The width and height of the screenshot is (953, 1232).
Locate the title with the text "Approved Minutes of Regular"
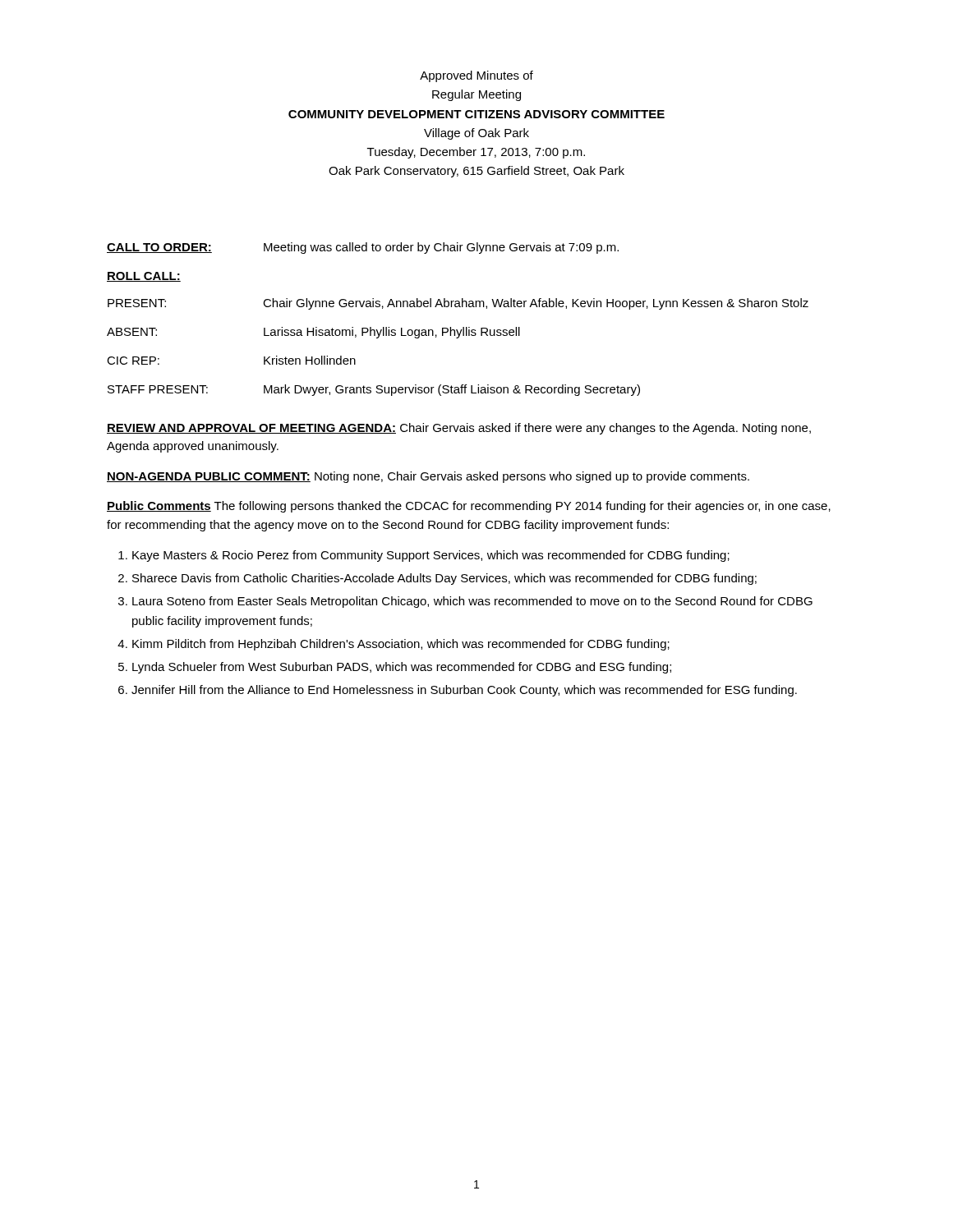point(476,123)
